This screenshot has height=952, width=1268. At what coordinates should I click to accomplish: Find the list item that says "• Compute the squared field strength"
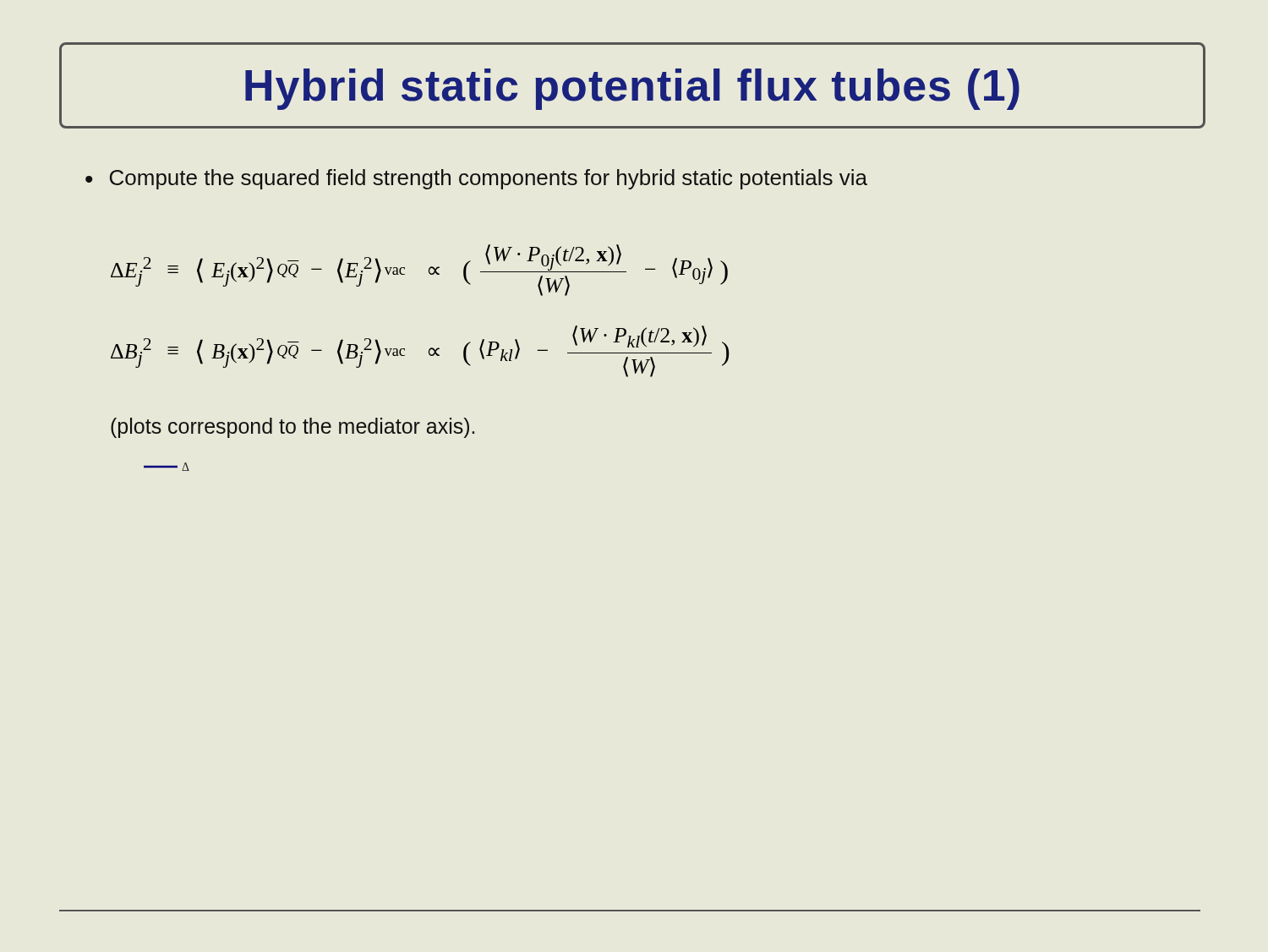[x=655, y=178]
